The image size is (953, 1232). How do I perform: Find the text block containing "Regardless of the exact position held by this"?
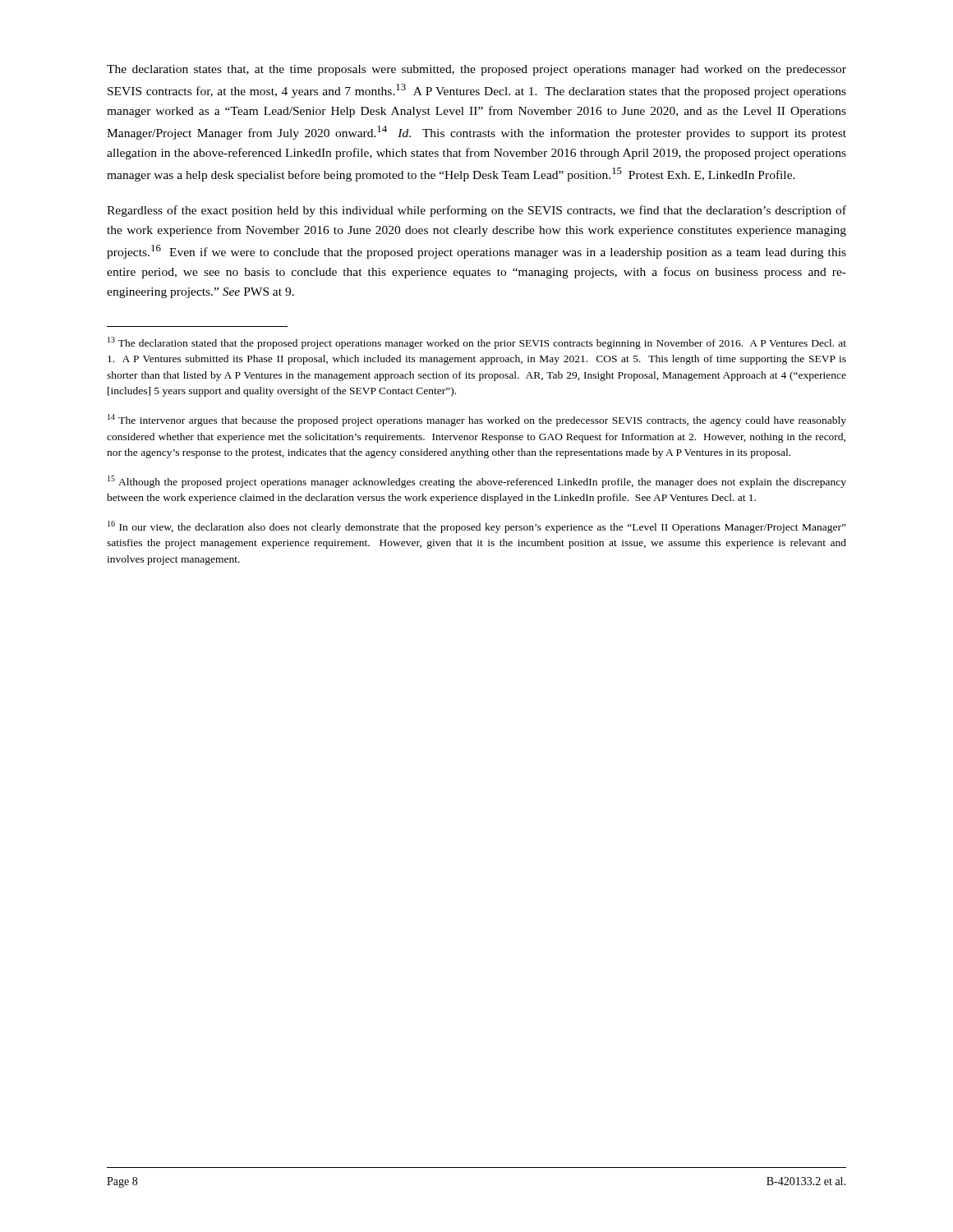pyautogui.click(x=476, y=250)
